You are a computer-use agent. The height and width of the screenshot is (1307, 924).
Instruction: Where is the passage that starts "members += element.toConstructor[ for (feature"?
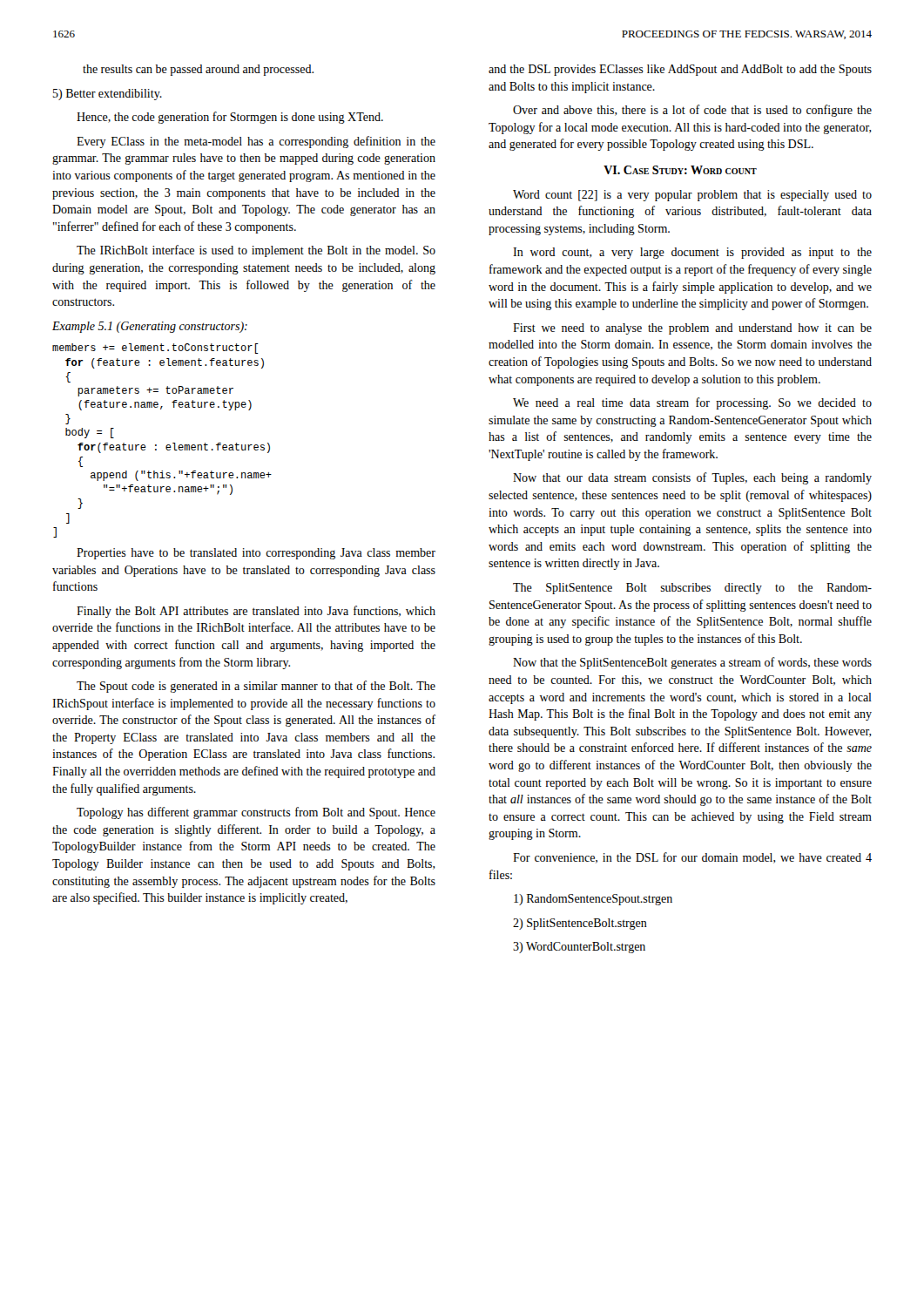(244, 441)
